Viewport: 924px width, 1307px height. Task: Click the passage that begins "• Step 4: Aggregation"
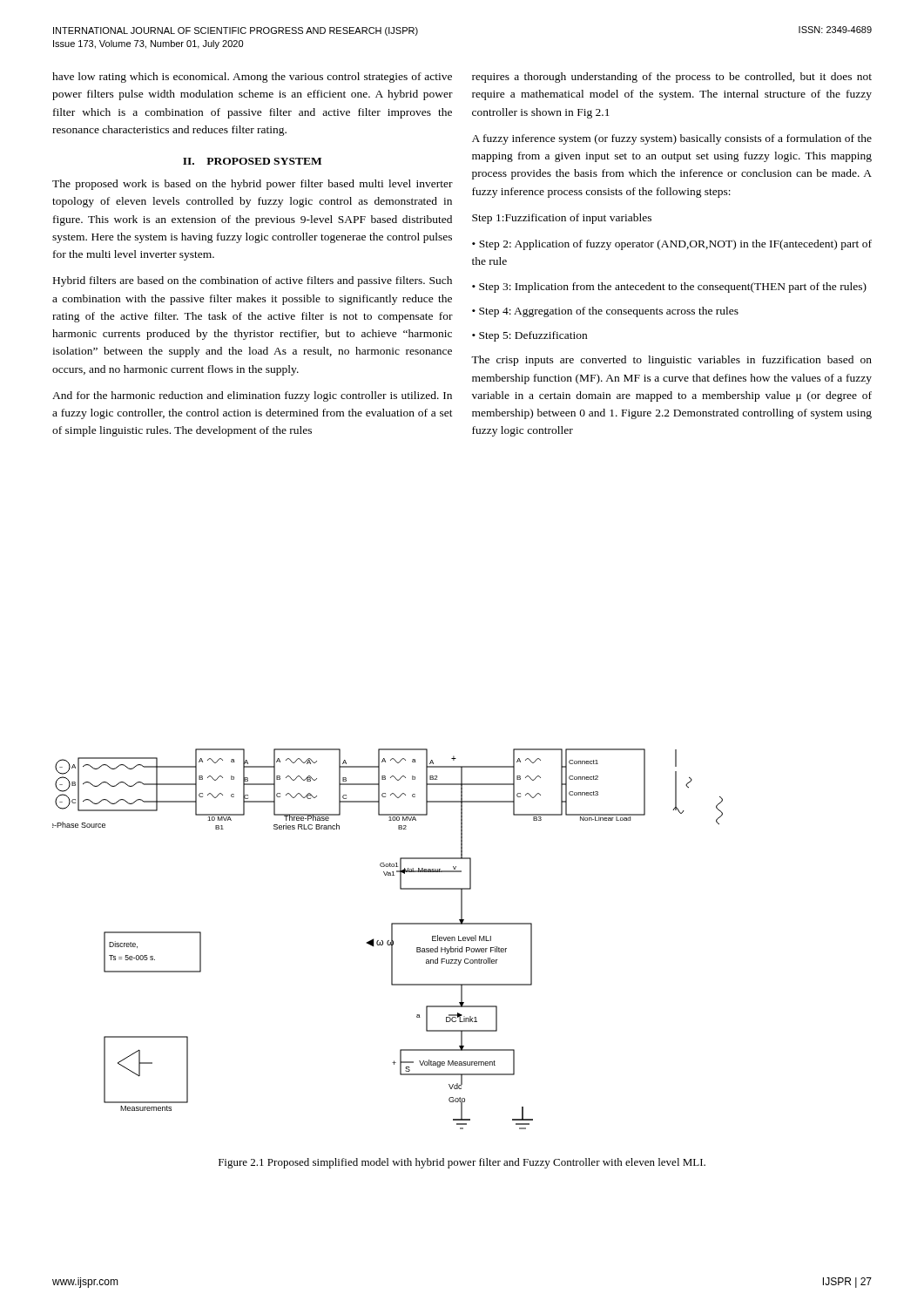click(605, 310)
